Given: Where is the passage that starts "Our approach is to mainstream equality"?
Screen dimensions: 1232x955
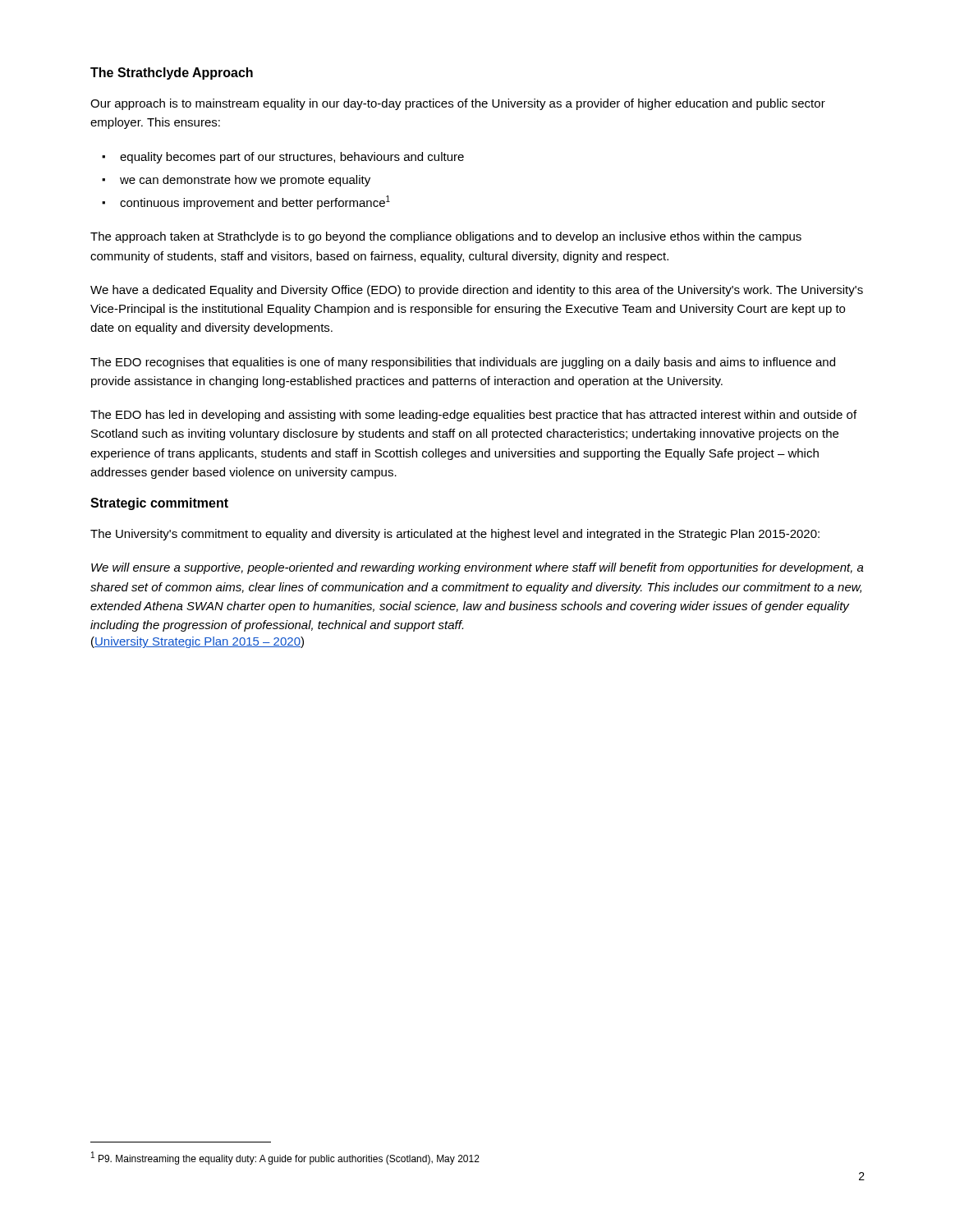Looking at the screenshot, I should pyautogui.click(x=458, y=113).
